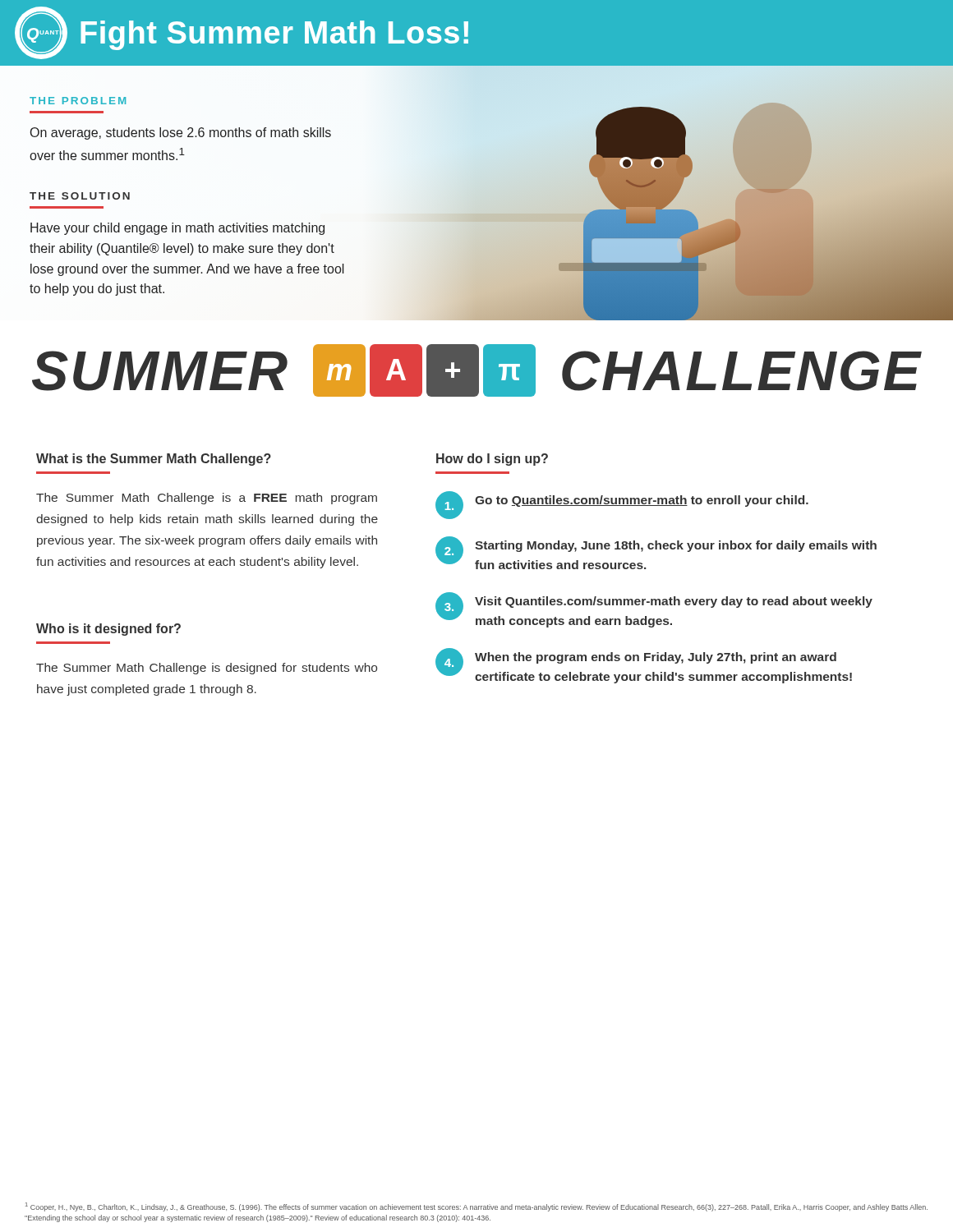The height and width of the screenshot is (1232, 953).
Task: Click on the title with the text "SUMMER m A + π"
Action: 476,370
